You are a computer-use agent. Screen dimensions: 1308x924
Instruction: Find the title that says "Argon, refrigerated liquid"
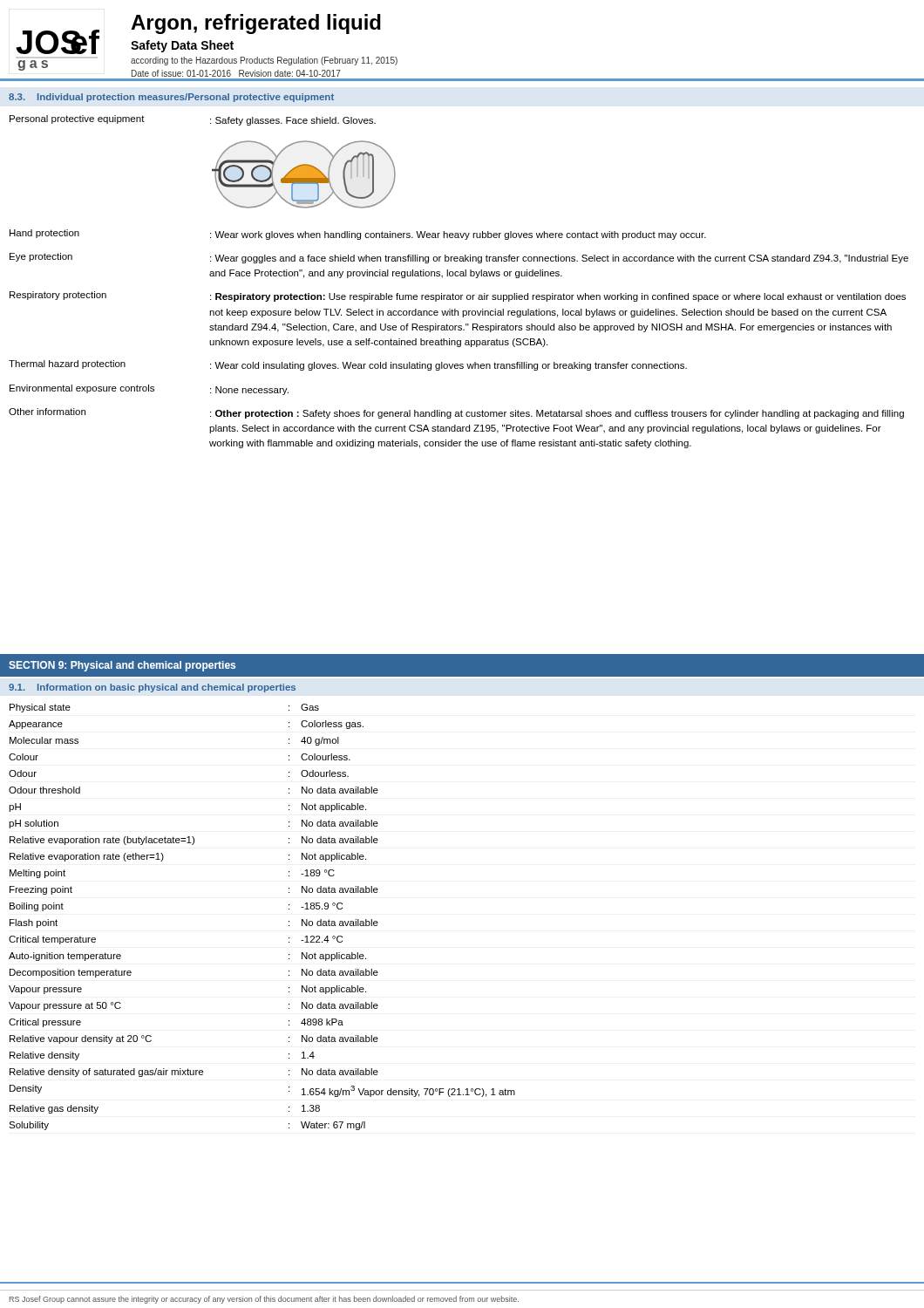click(x=256, y=22)
